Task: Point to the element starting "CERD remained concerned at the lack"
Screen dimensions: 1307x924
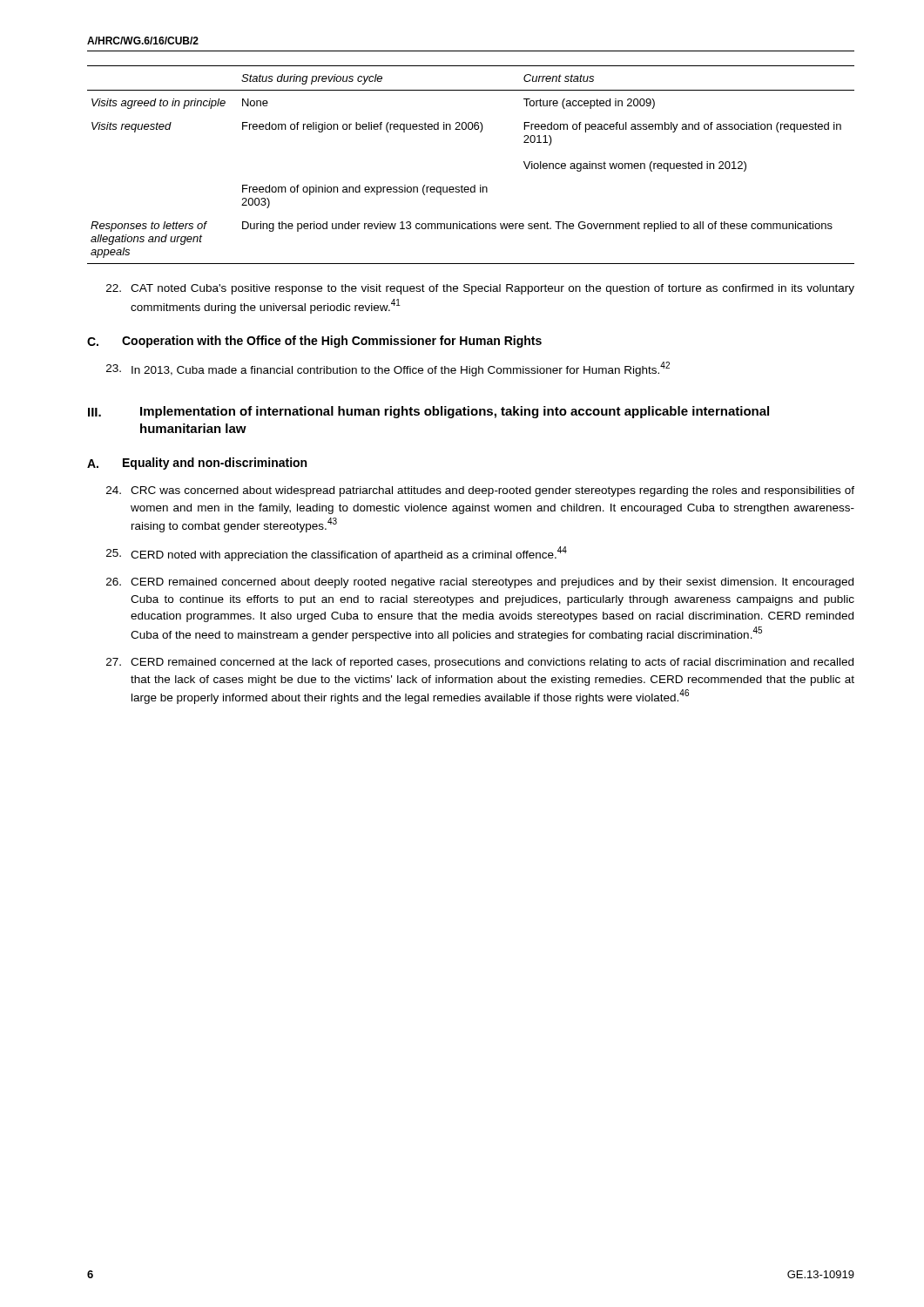Action: (x=471, y=680)
